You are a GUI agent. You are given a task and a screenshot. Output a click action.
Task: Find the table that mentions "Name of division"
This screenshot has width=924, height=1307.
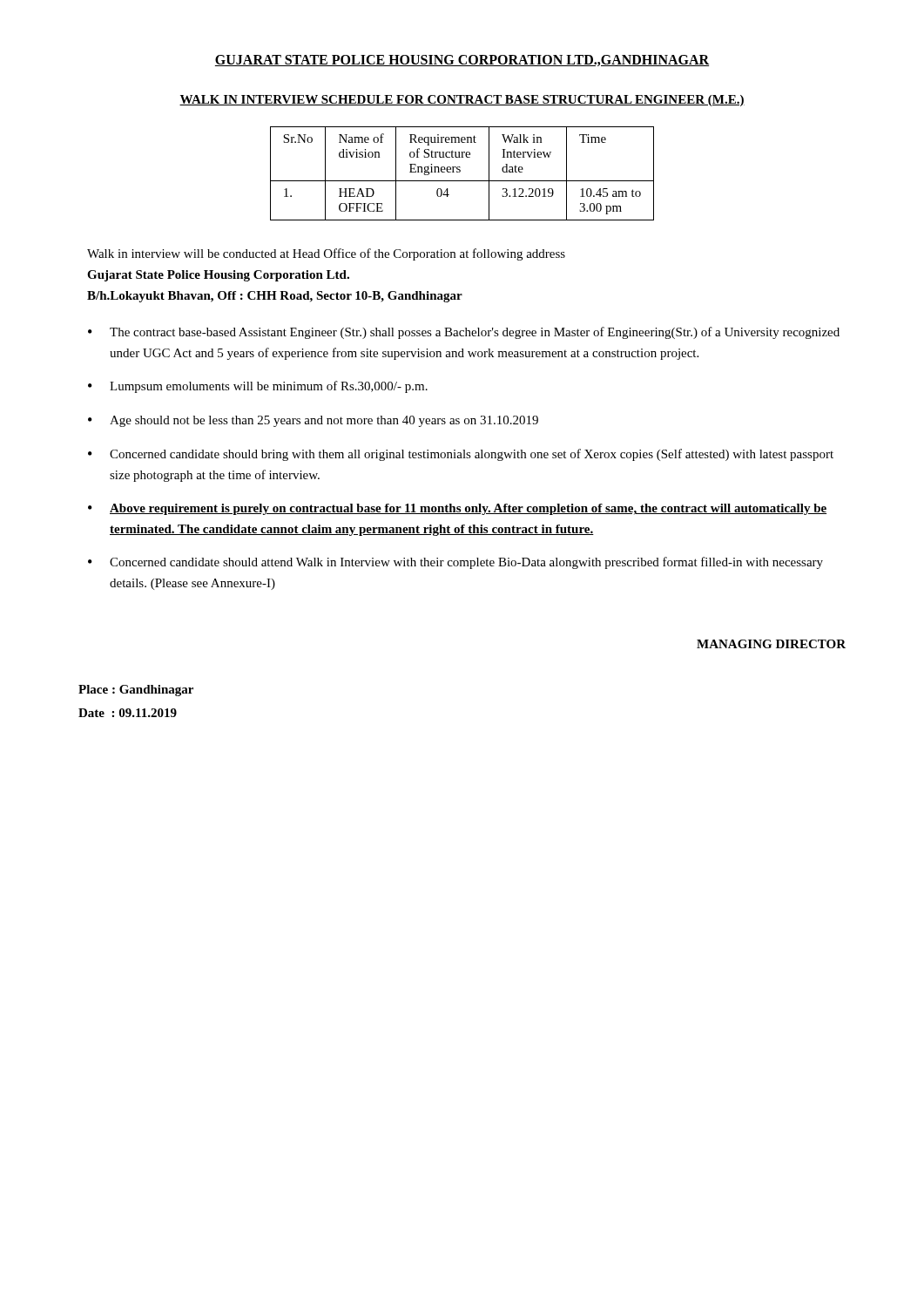coord(462,173)
